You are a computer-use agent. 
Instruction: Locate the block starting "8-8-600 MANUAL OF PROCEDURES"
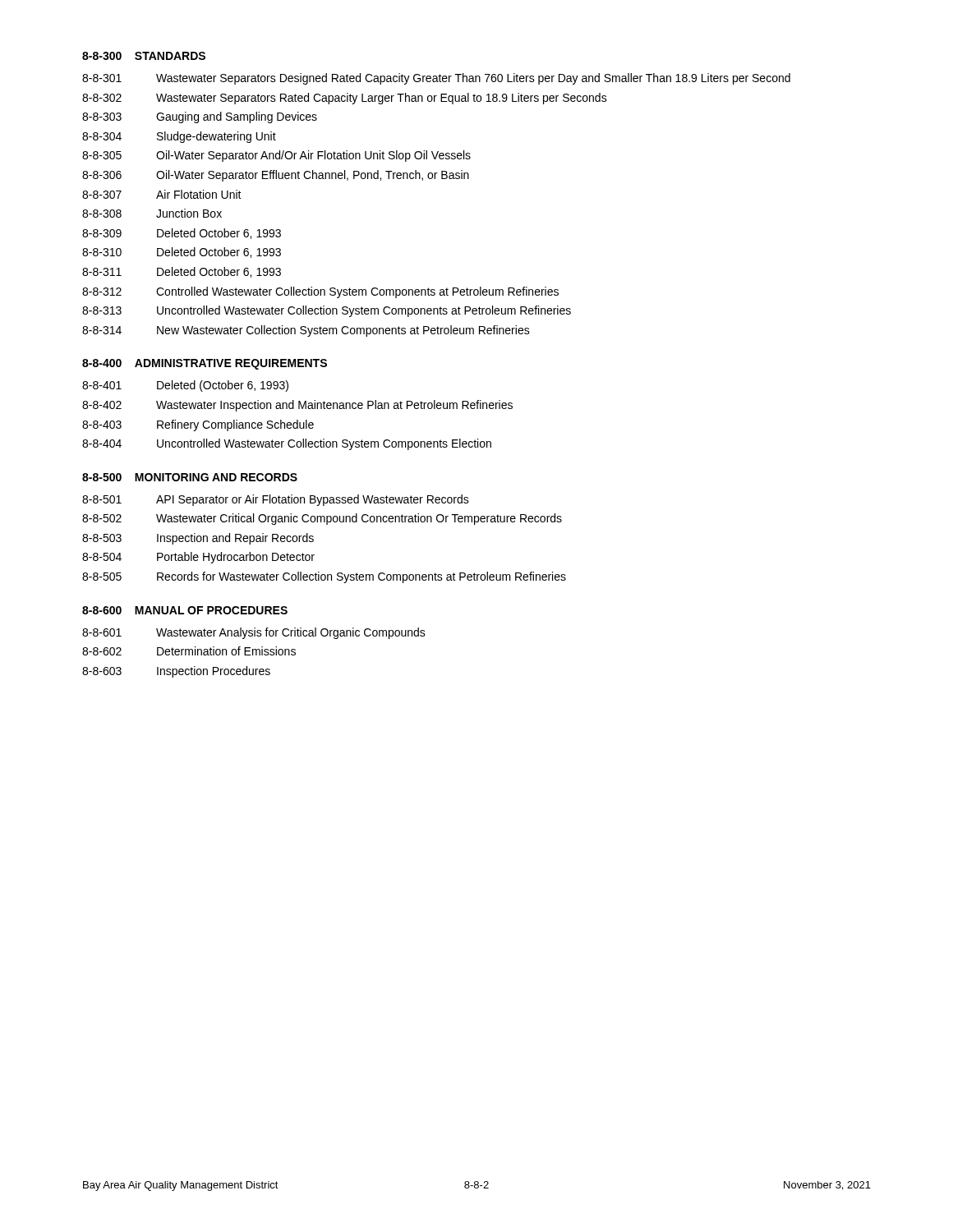185,610
